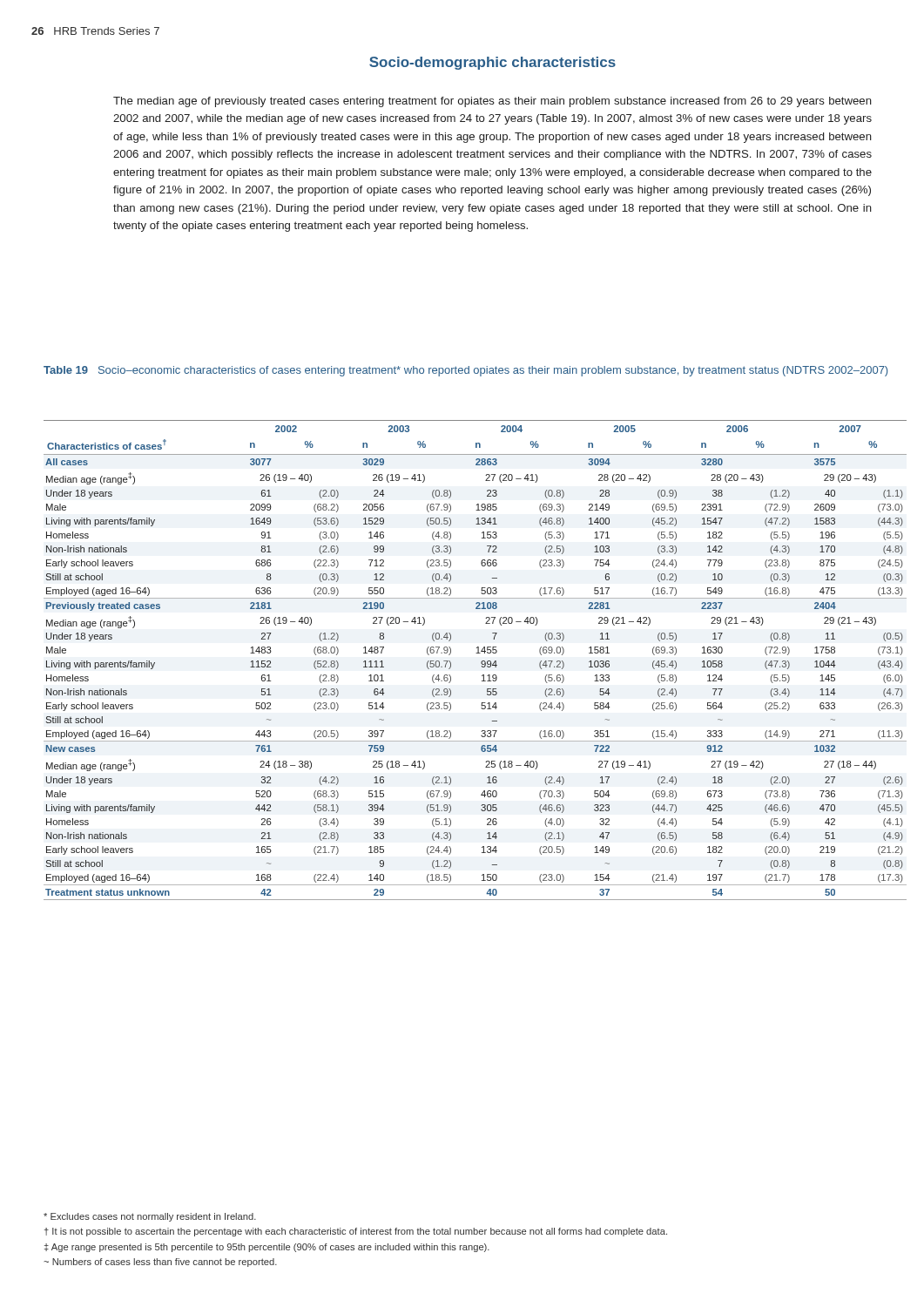Click on the block starting "Excludes cases not normally resident in"
This screenshot has width=924, height=1307.
[356, 1239]
